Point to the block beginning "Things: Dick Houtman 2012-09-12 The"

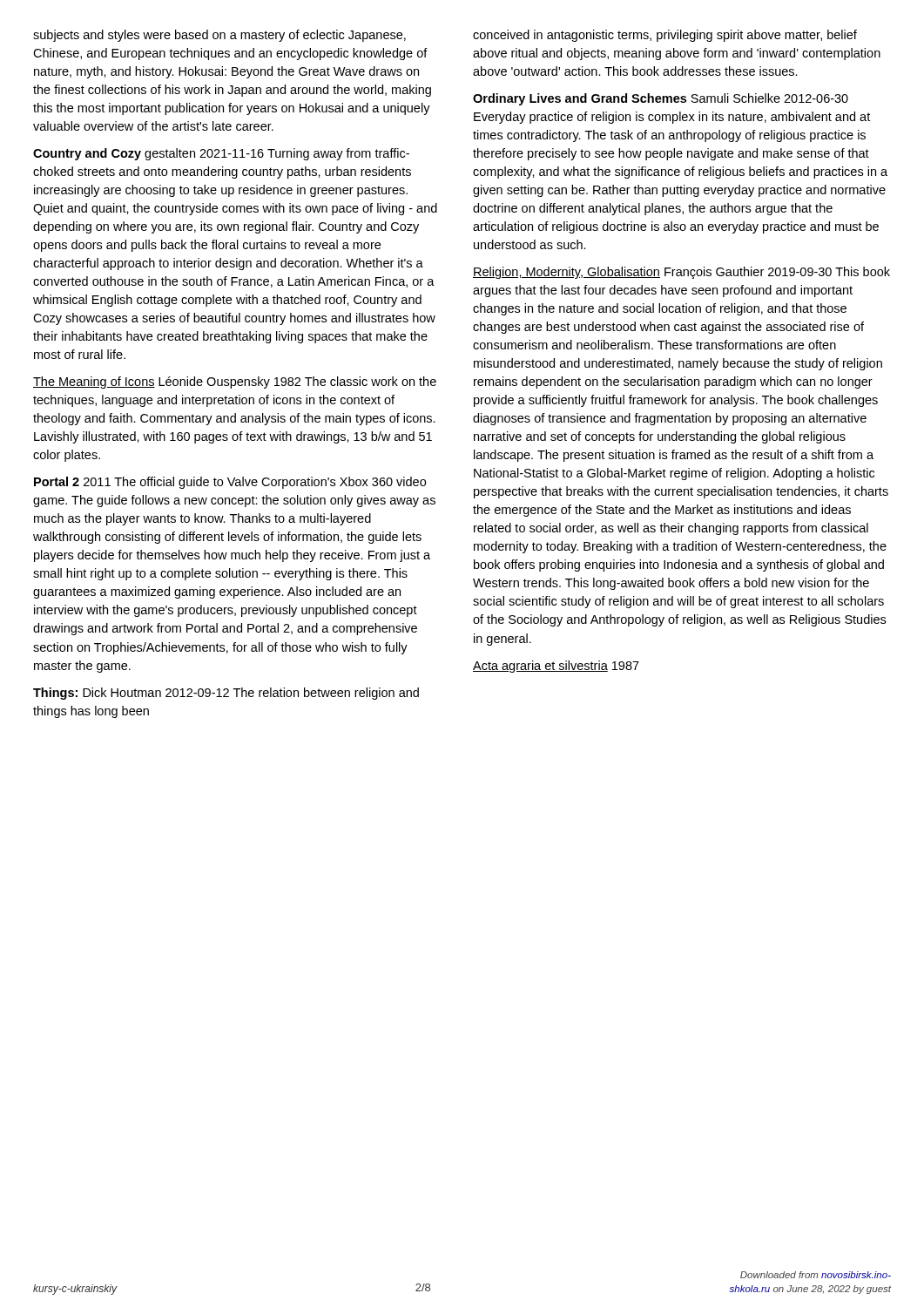tap(237, 702)
